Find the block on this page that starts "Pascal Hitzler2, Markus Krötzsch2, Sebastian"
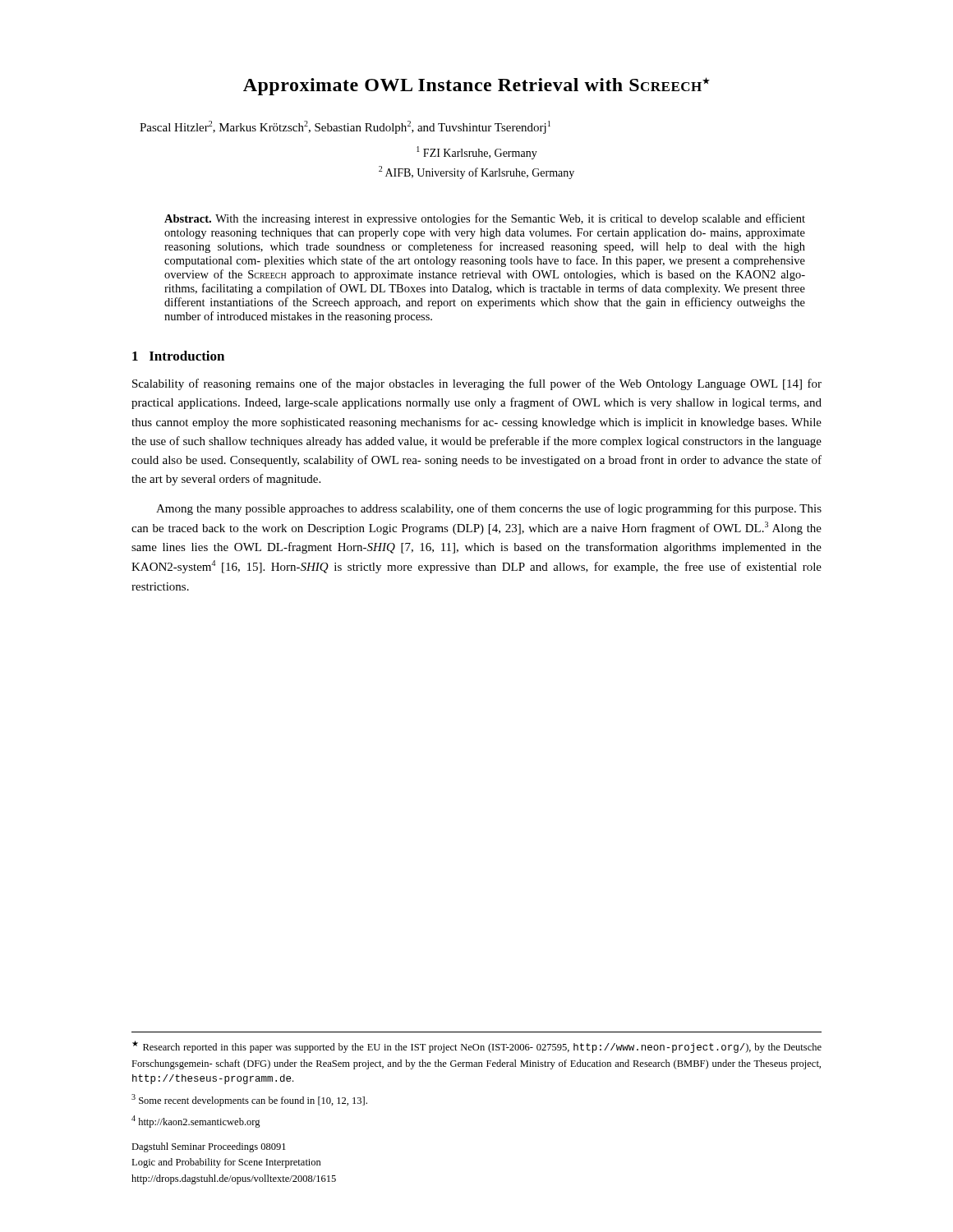This screenshot has width=953, height=1232. [x=345, y=127]
